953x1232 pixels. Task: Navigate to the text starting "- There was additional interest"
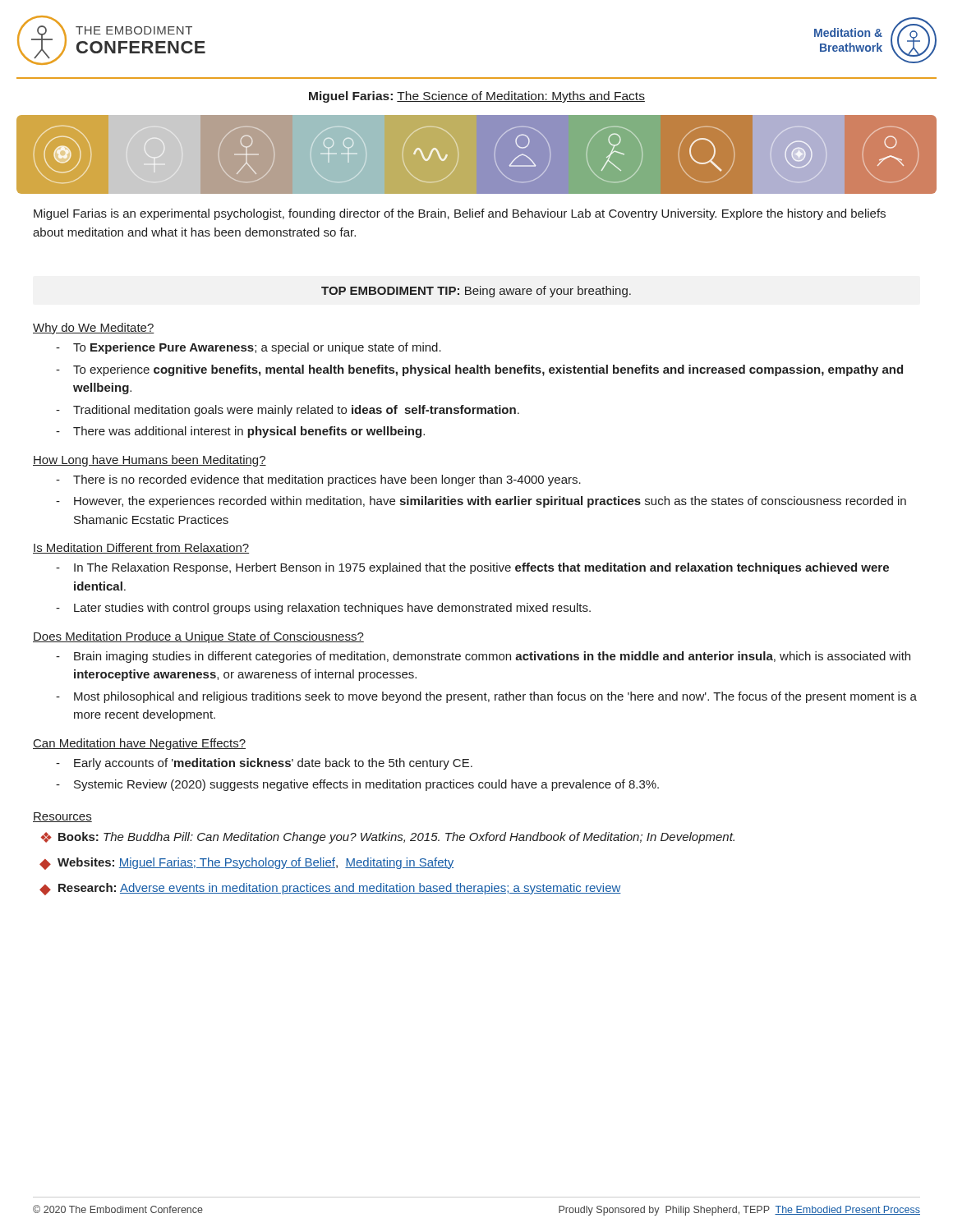point(241,431)
